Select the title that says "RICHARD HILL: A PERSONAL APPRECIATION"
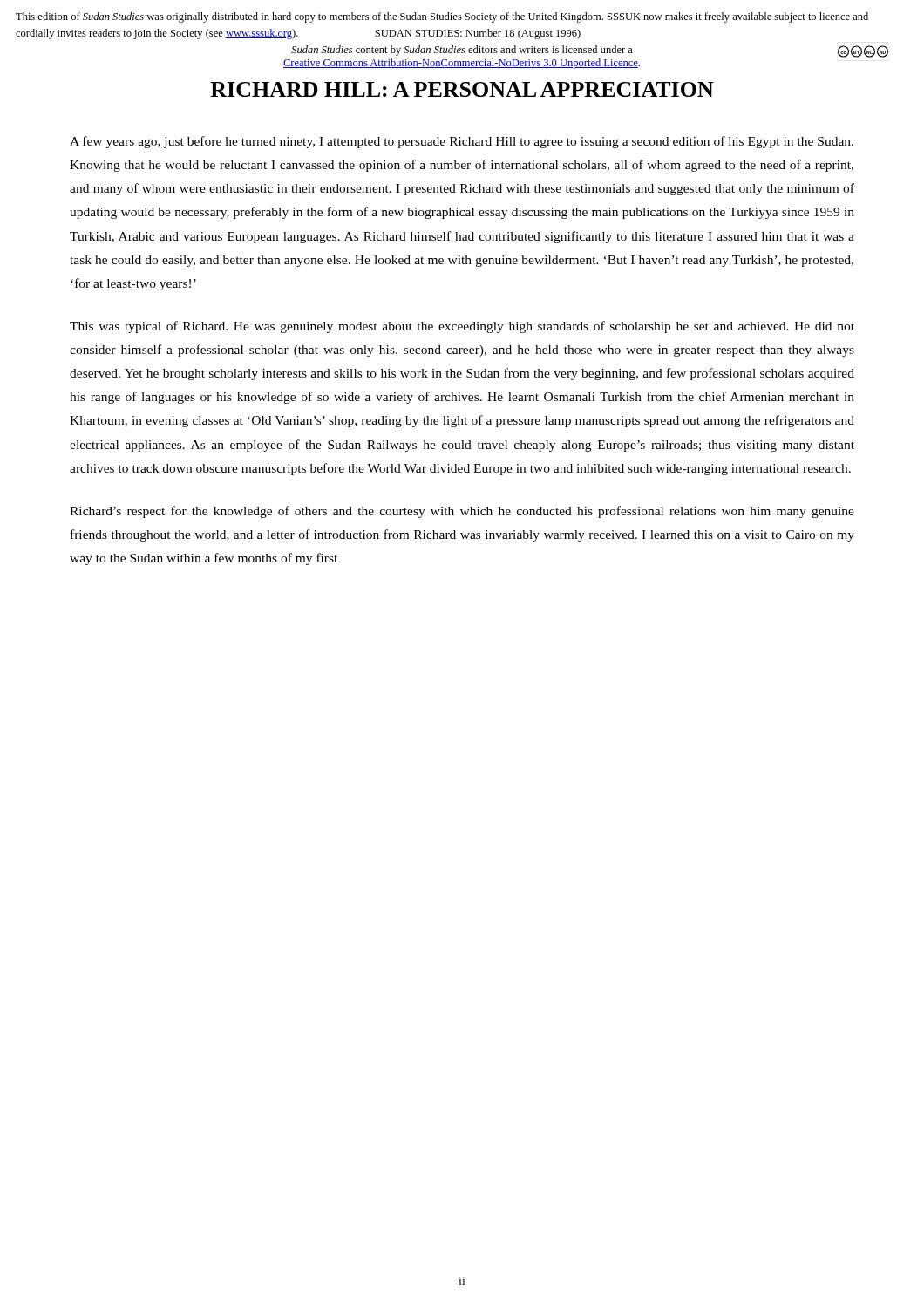924x1308 pixels. (x=462, y=90)
